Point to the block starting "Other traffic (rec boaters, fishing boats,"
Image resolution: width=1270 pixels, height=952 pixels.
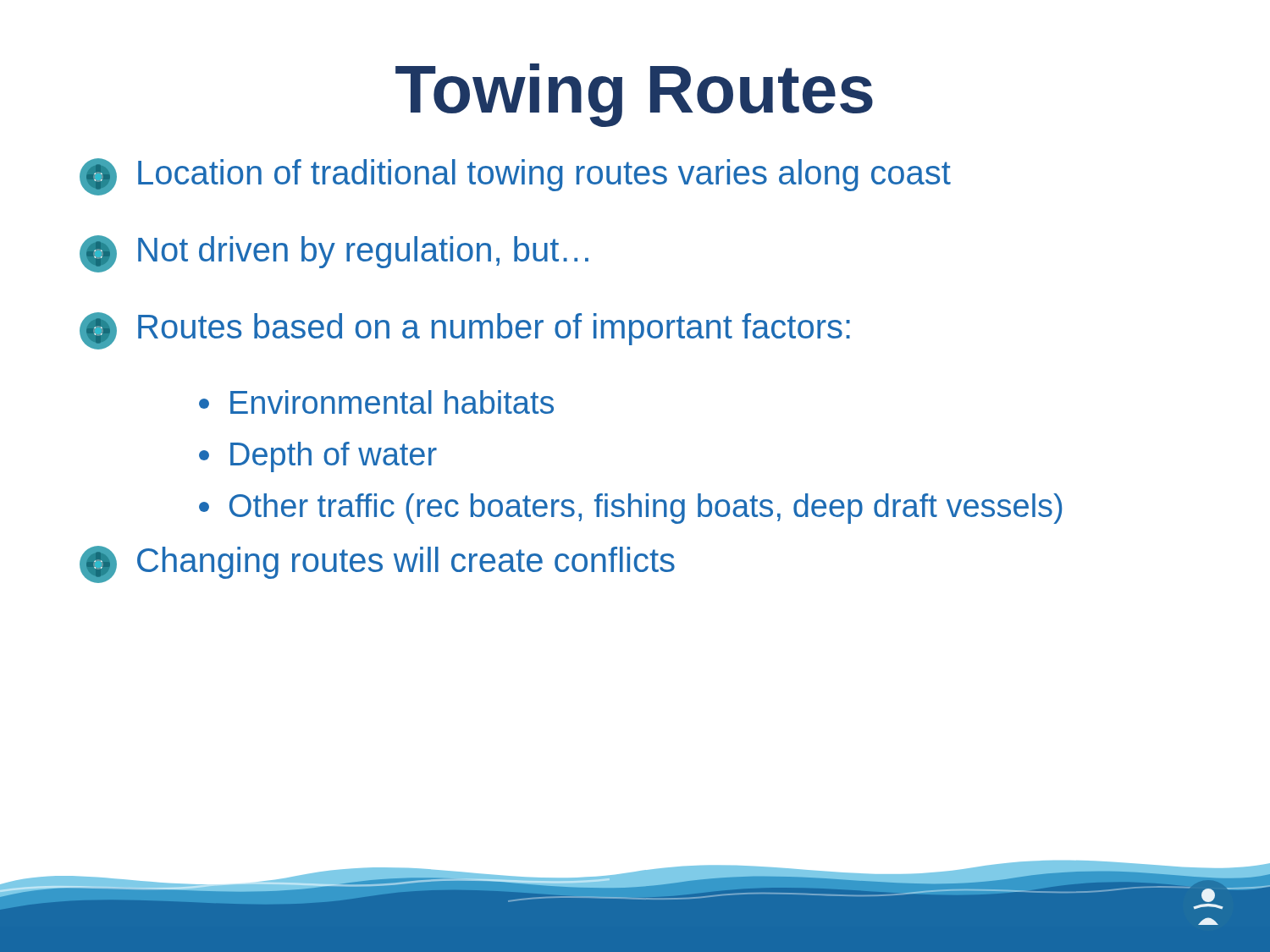tap(632, 506)
